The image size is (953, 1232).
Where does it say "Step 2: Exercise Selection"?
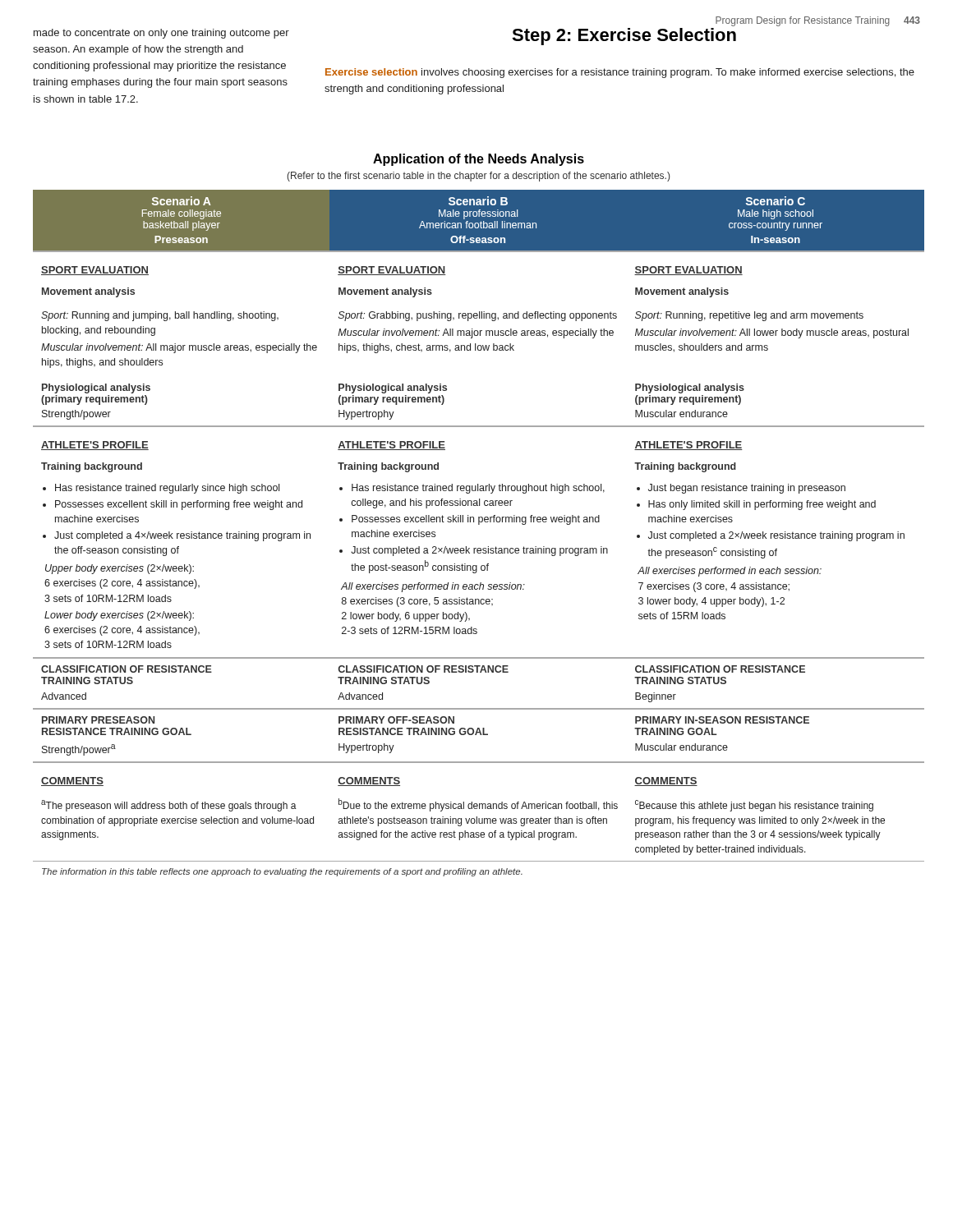624,35
